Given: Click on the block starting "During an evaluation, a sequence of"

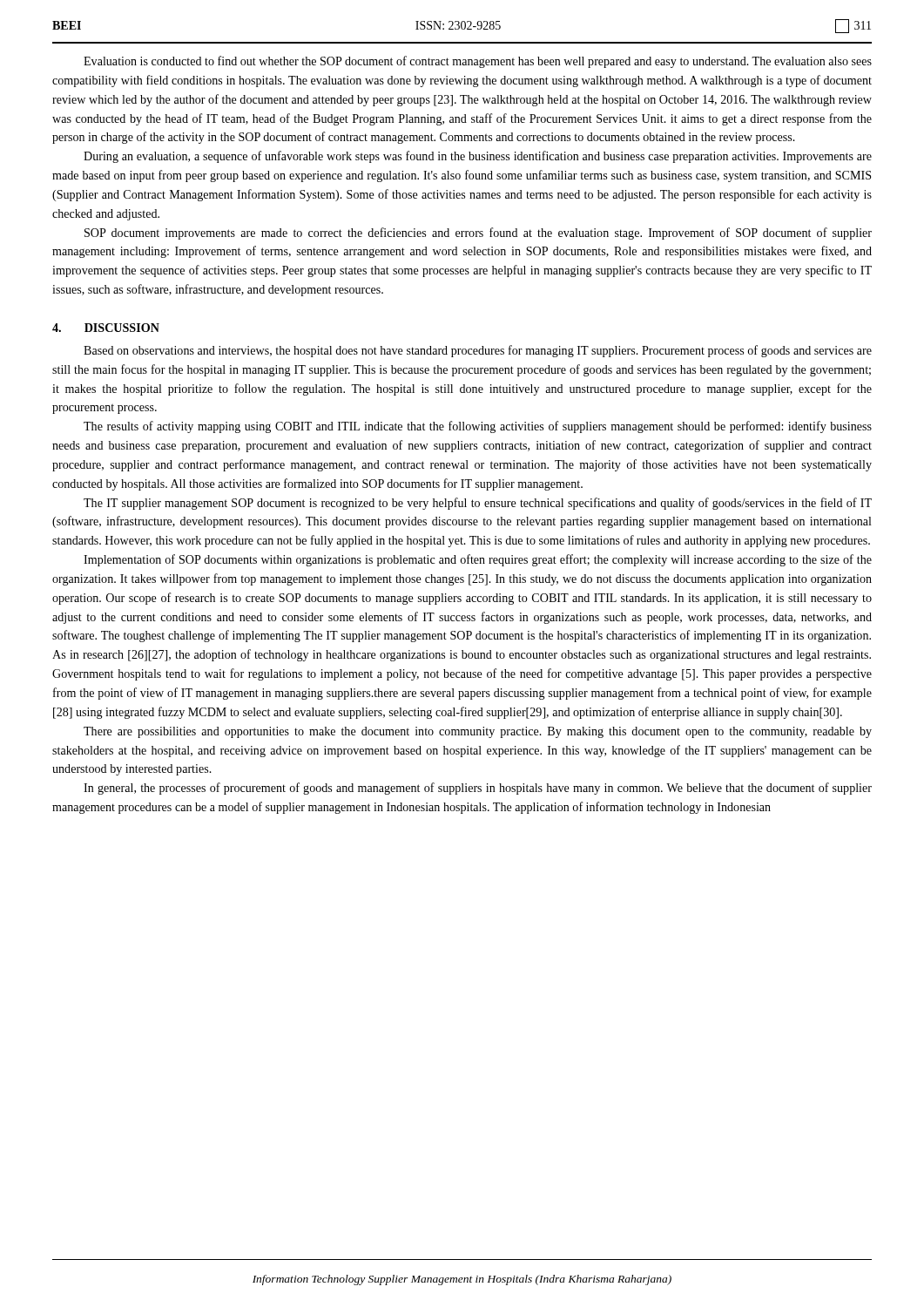Looking at the screenshot, I should (462, 186).
